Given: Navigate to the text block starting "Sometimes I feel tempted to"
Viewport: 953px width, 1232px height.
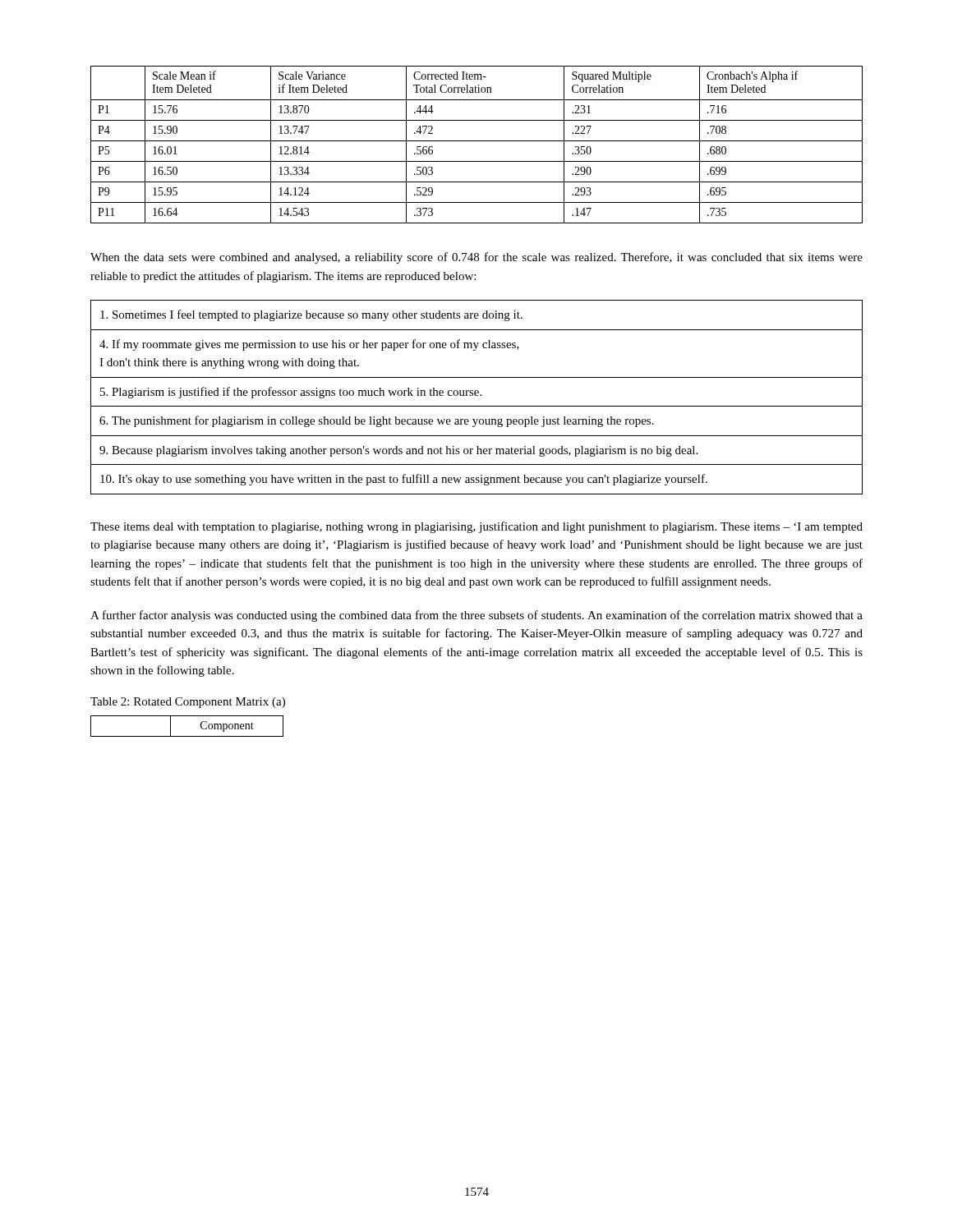Looking at the screenshot, I should [x=311, y=315].
